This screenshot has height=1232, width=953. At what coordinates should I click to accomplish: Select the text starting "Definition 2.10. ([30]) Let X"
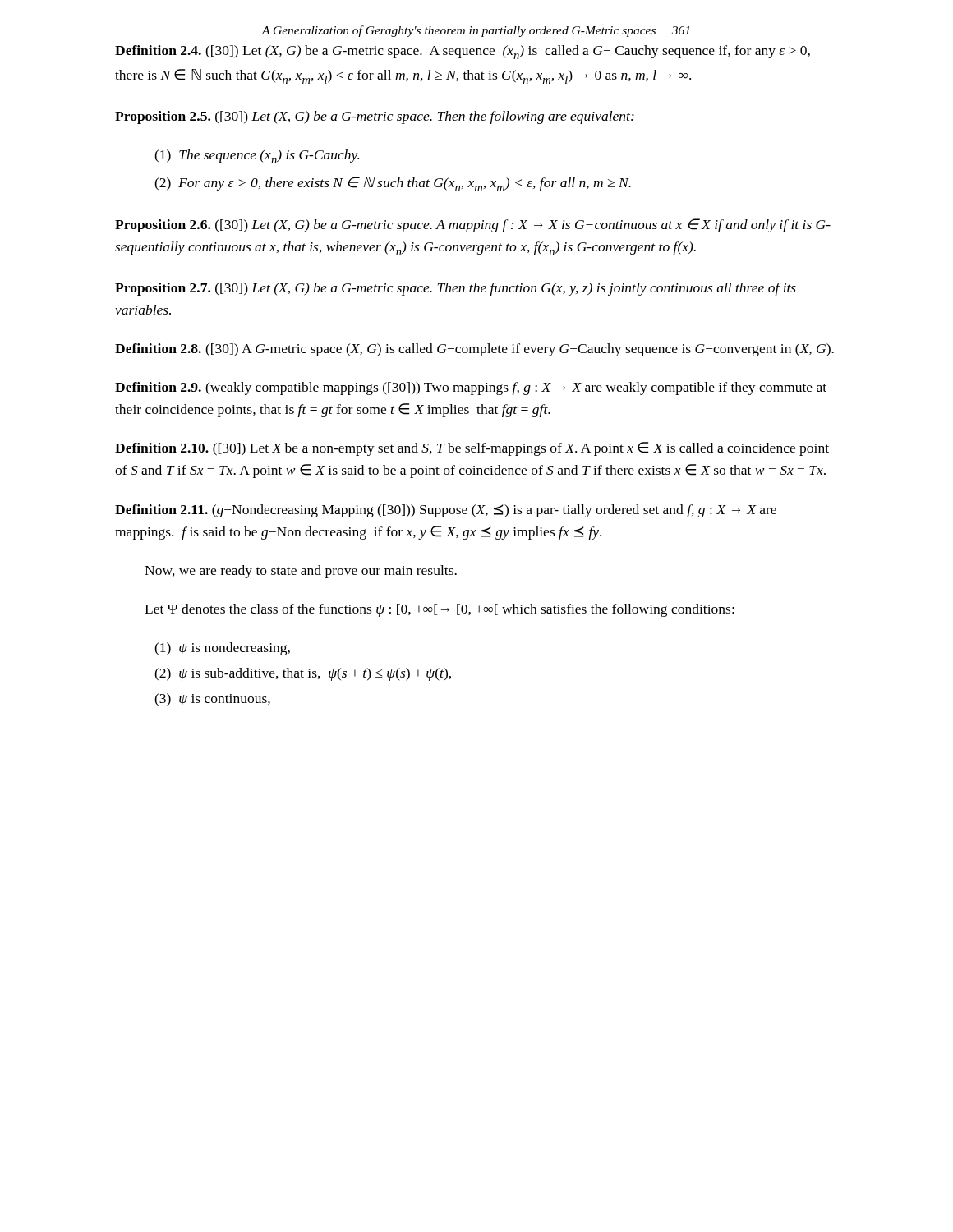[x=472, y=459]
